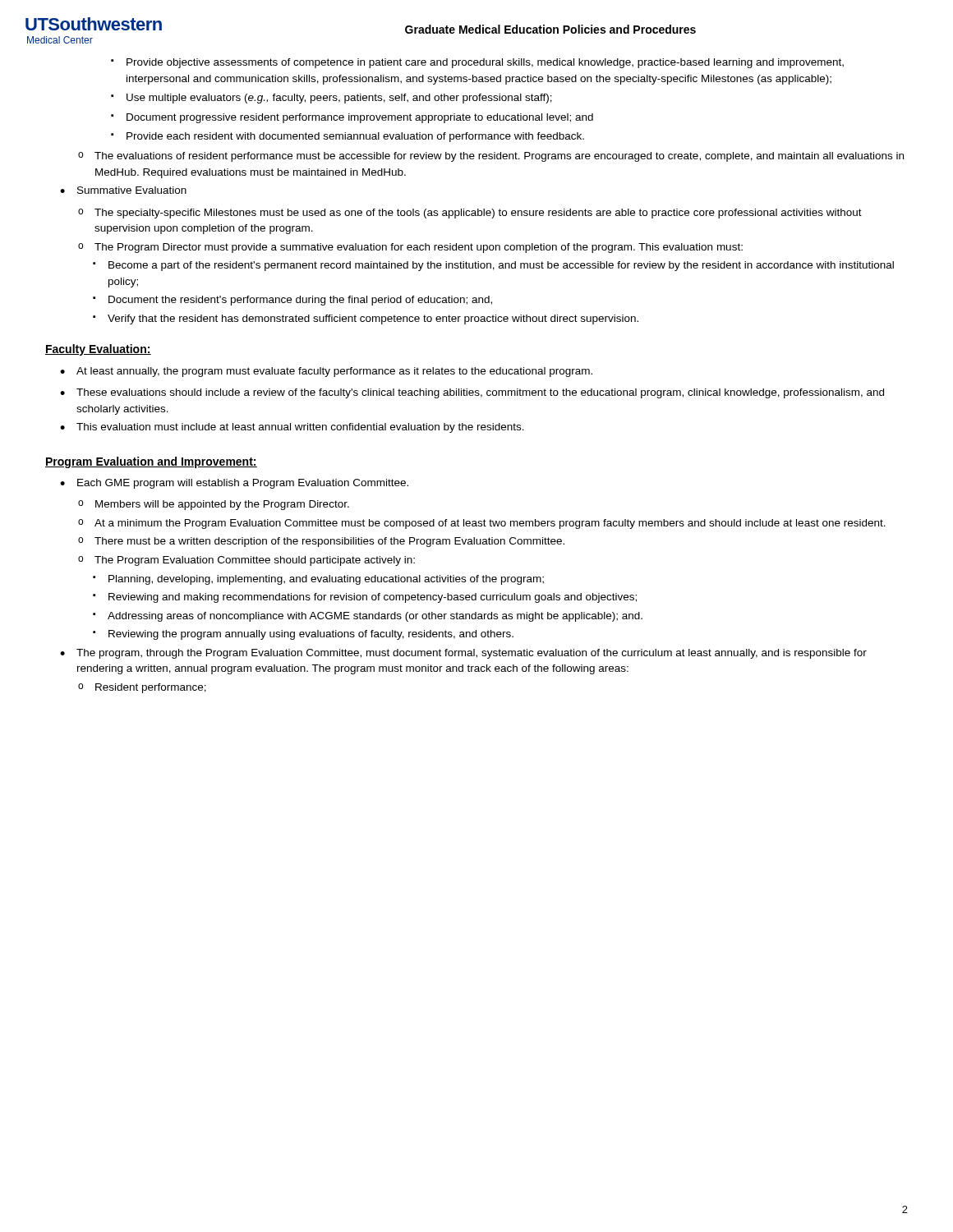Image resolution: width=953 pixels, height=1232 pixels.
Task: Click on the text block starting "Members will be"
Action: tap(214, 505)
